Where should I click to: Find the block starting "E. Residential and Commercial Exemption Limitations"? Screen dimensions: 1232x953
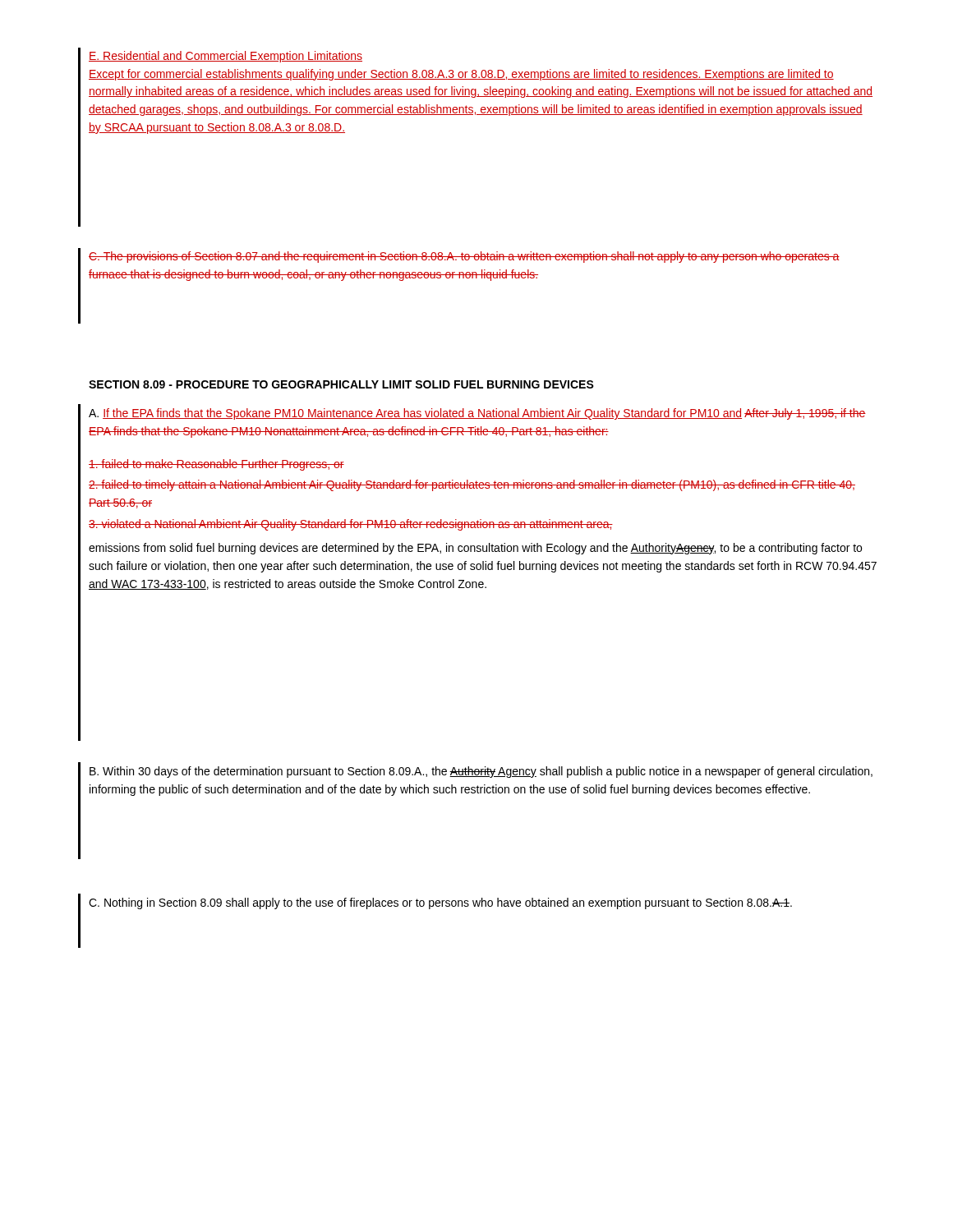[x=481, y=91]
